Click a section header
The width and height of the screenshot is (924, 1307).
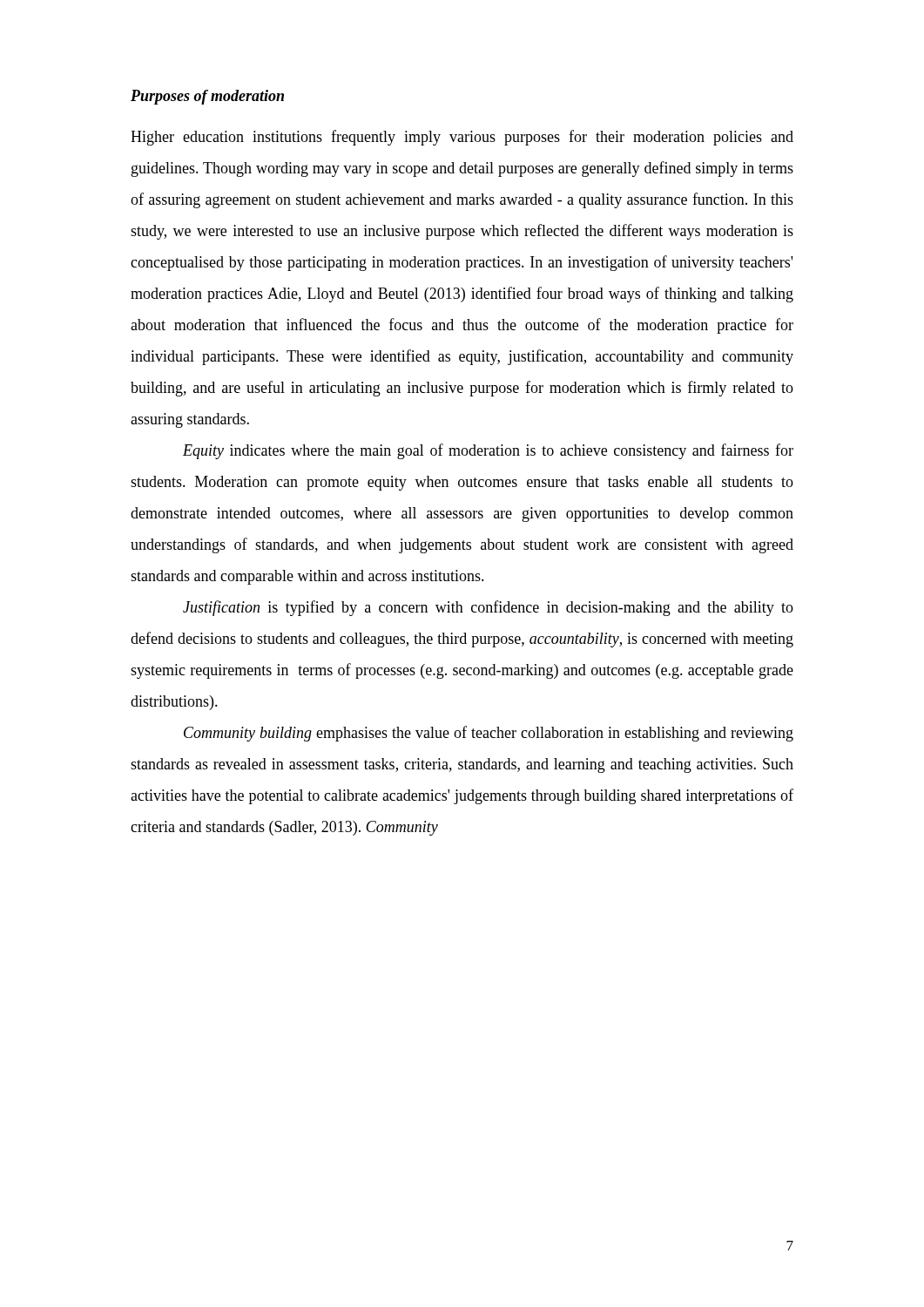click(208, 96)
